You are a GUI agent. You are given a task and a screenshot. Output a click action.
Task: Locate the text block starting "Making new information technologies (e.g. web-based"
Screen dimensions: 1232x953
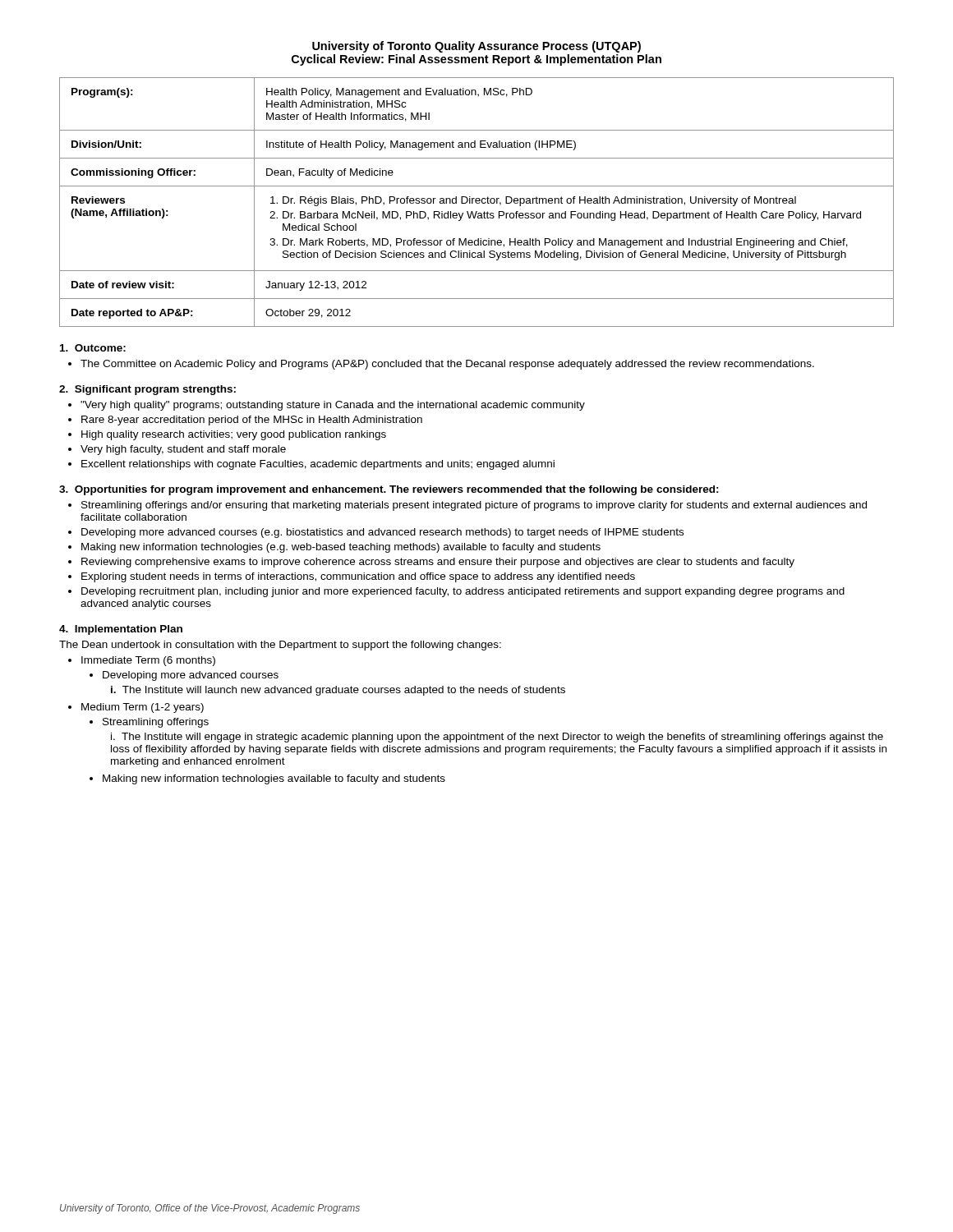(341, 547)
